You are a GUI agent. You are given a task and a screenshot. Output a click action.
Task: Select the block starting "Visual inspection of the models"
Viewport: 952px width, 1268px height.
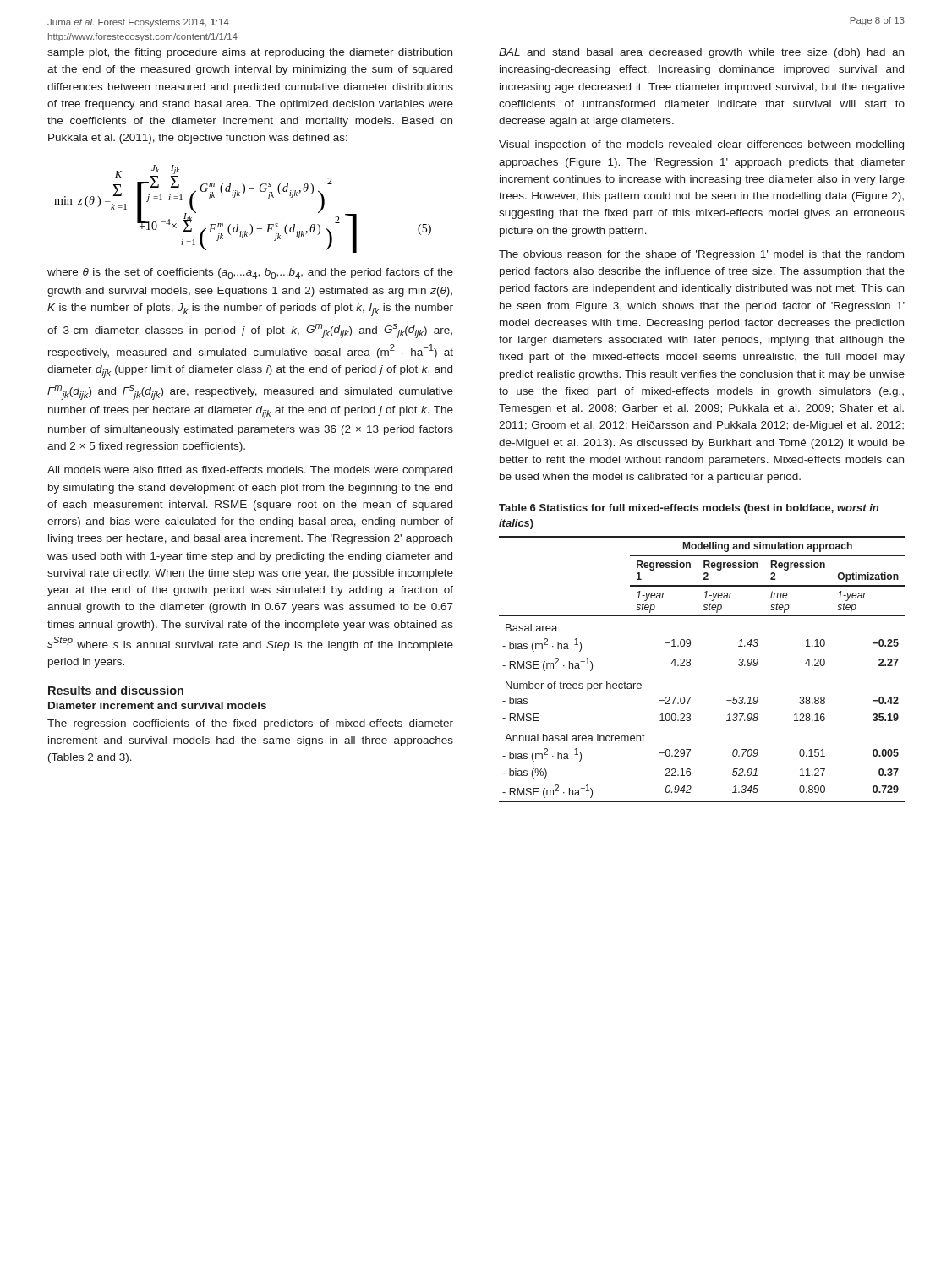702,188
